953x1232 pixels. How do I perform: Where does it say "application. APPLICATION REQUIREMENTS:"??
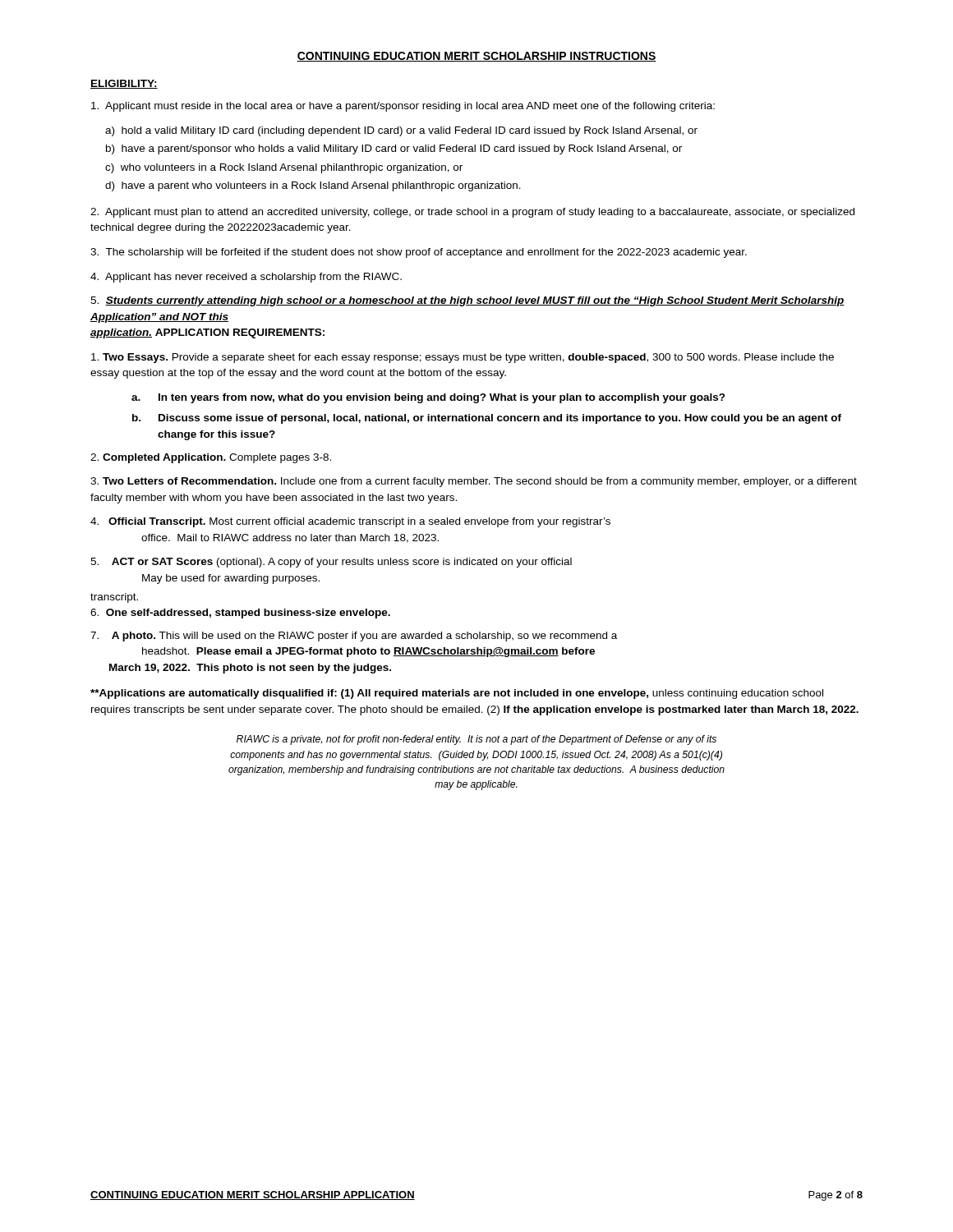208,332
